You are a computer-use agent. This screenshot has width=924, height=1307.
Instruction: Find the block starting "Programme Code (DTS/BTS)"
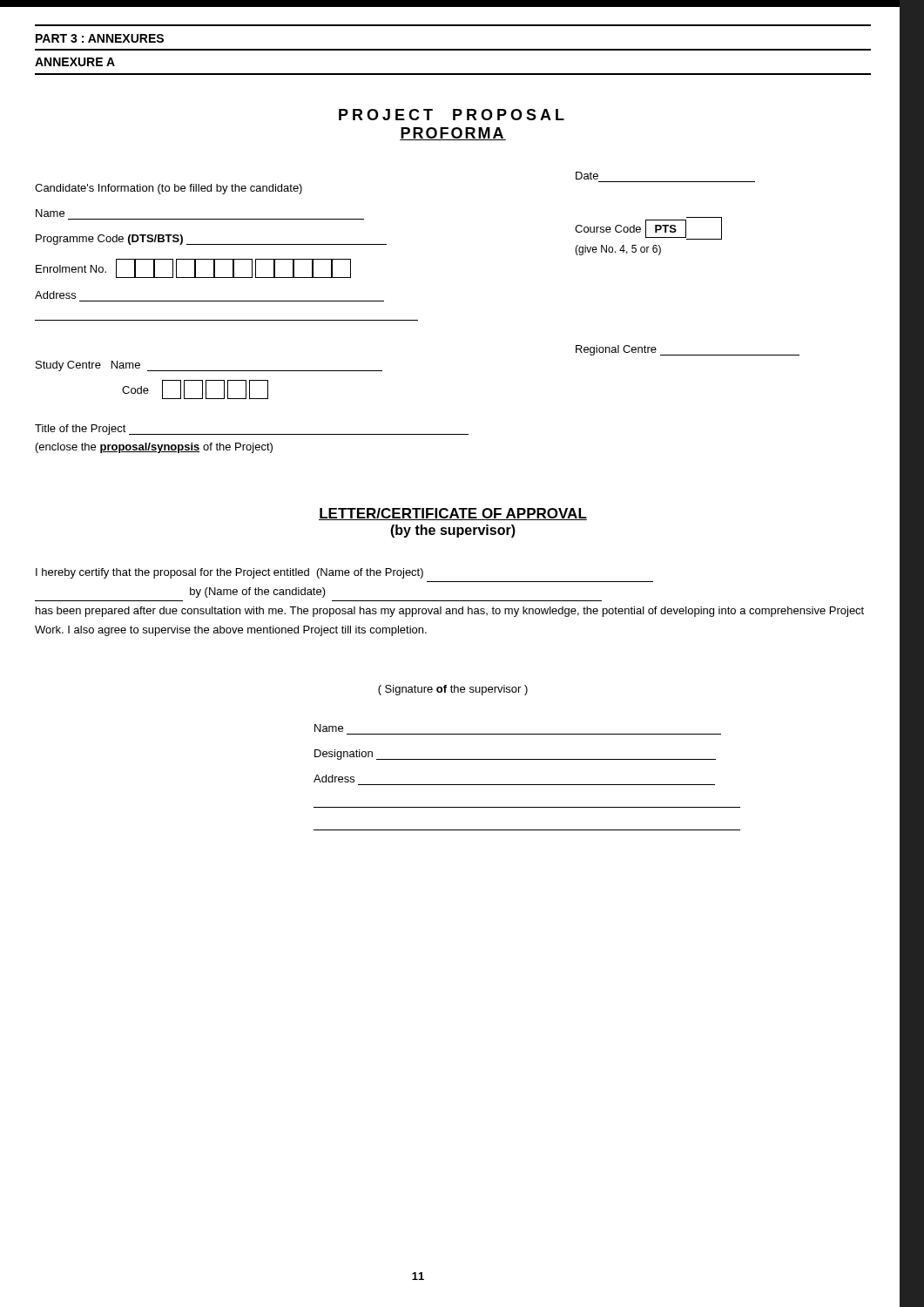click(211, 238)
